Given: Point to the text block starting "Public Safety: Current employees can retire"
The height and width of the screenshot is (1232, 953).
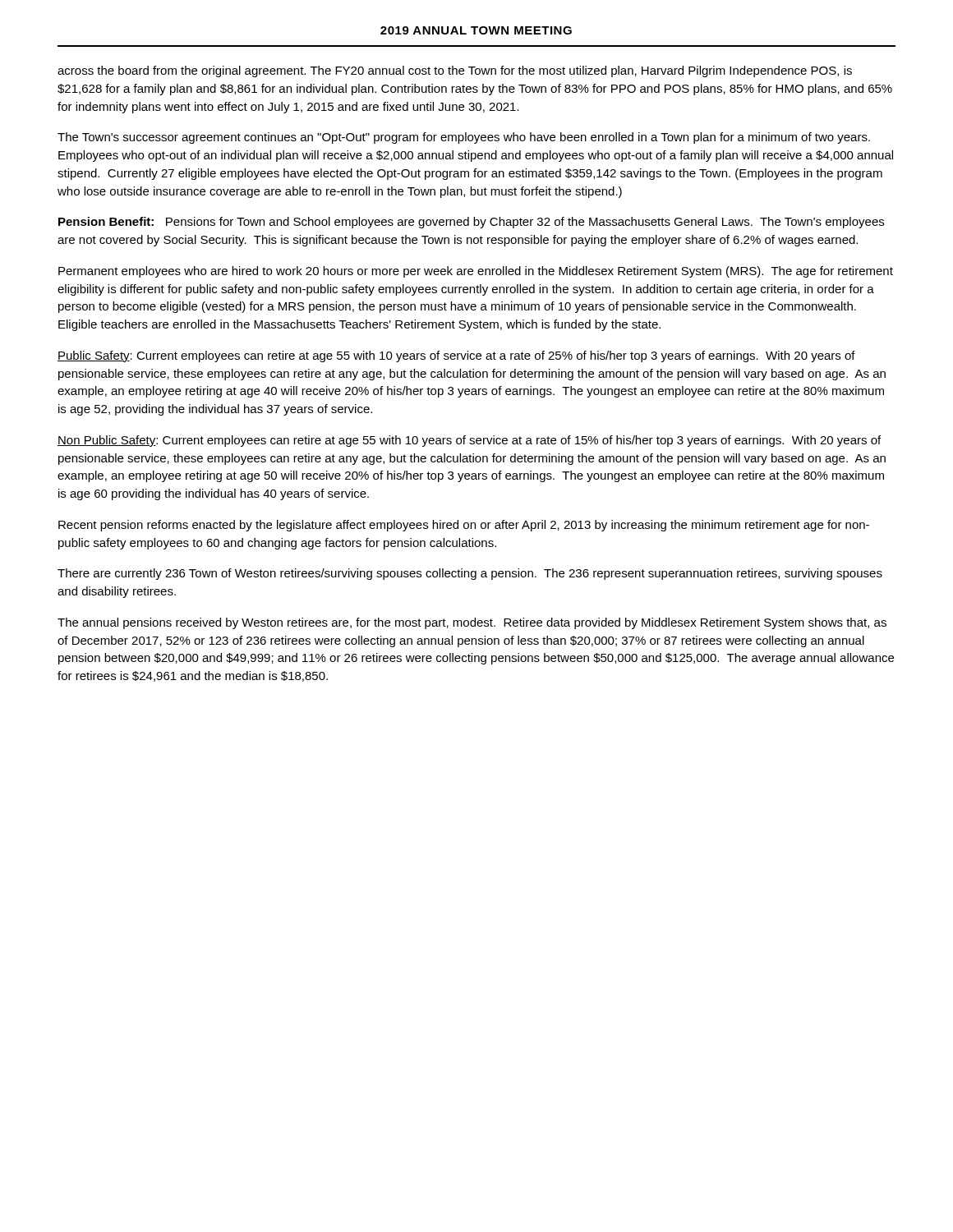Looking at the screenshot, I should click(472, 382).
